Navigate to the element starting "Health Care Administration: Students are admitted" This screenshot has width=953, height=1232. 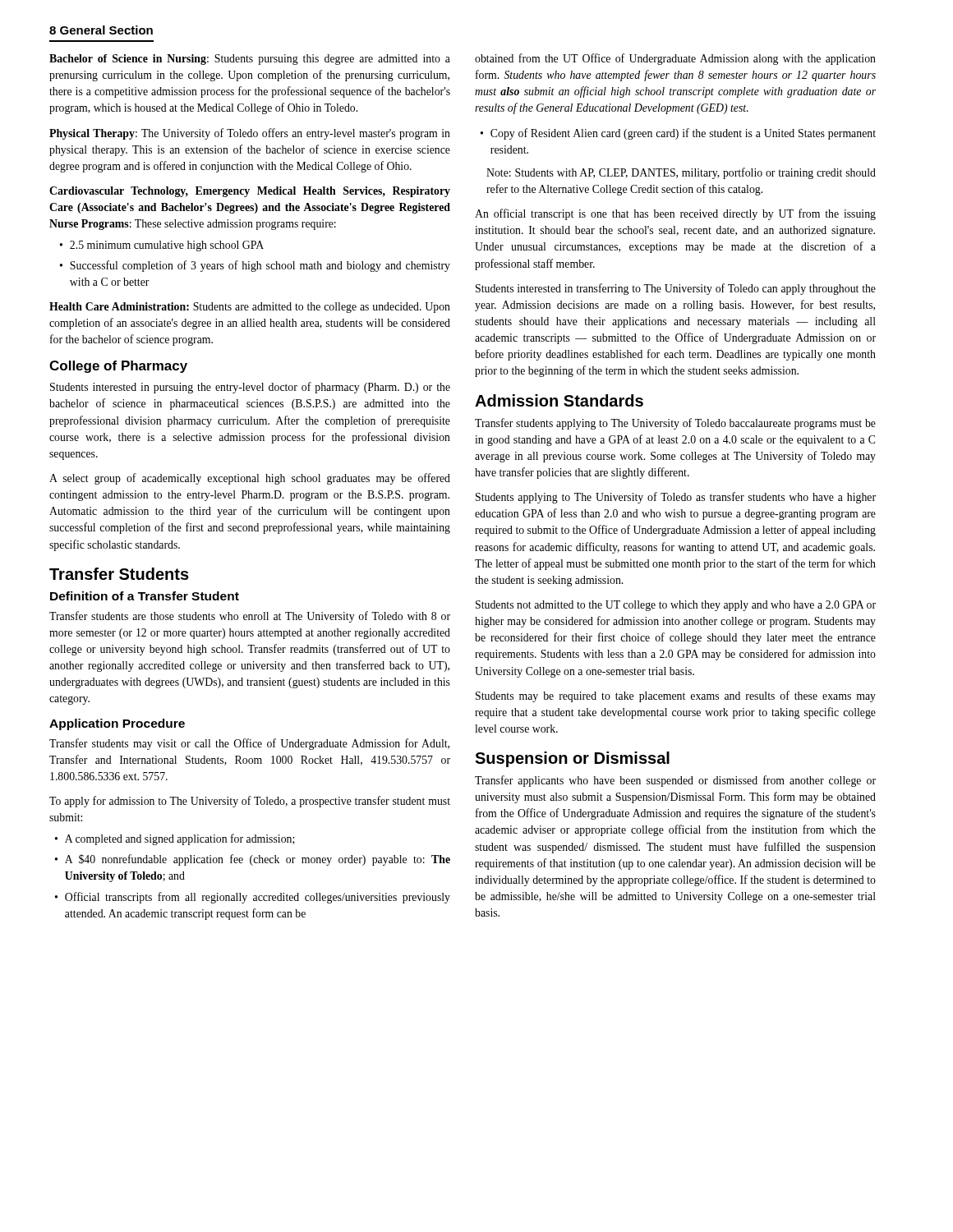tap(250, 323)
